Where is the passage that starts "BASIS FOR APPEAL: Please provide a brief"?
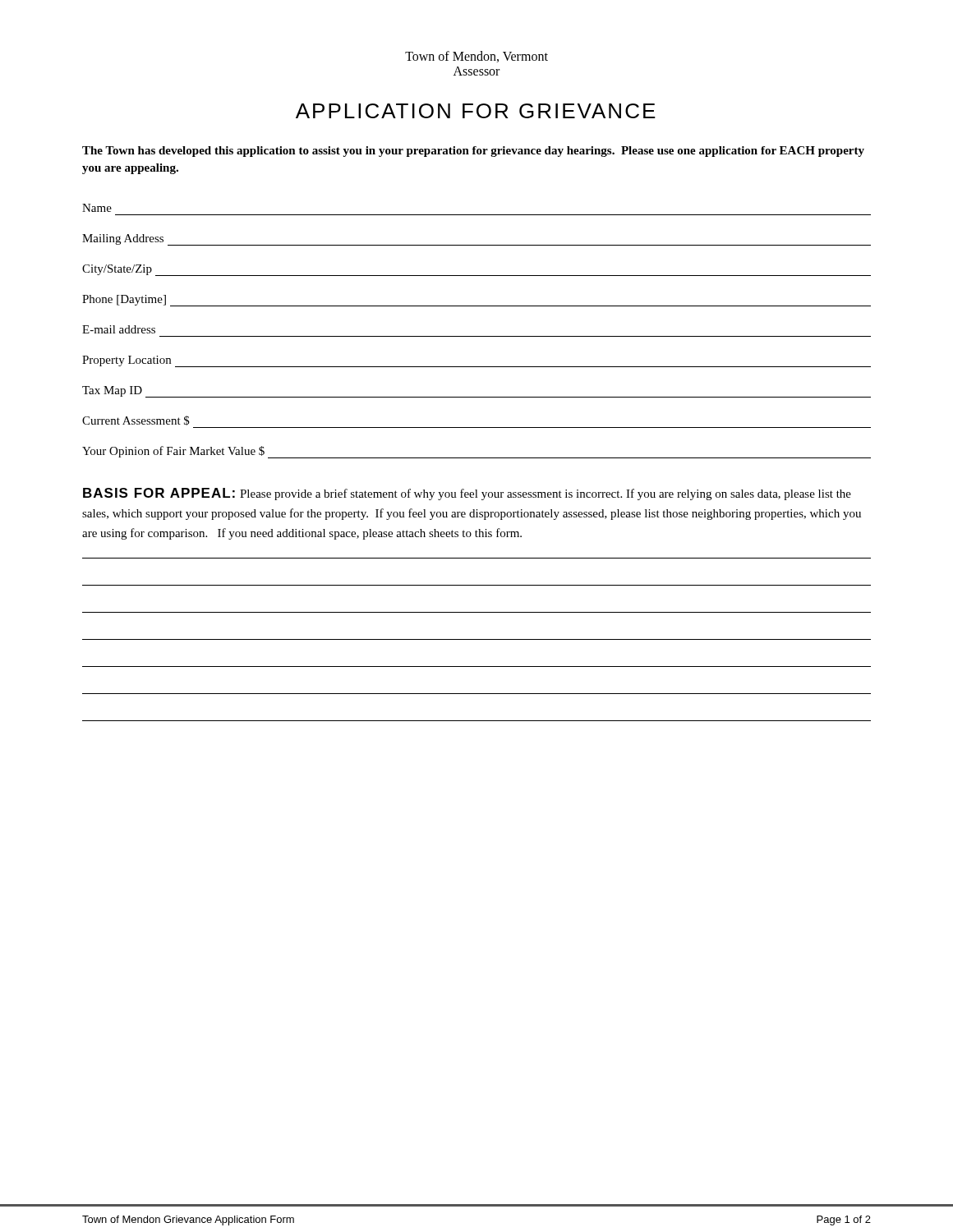 point(472,512)
